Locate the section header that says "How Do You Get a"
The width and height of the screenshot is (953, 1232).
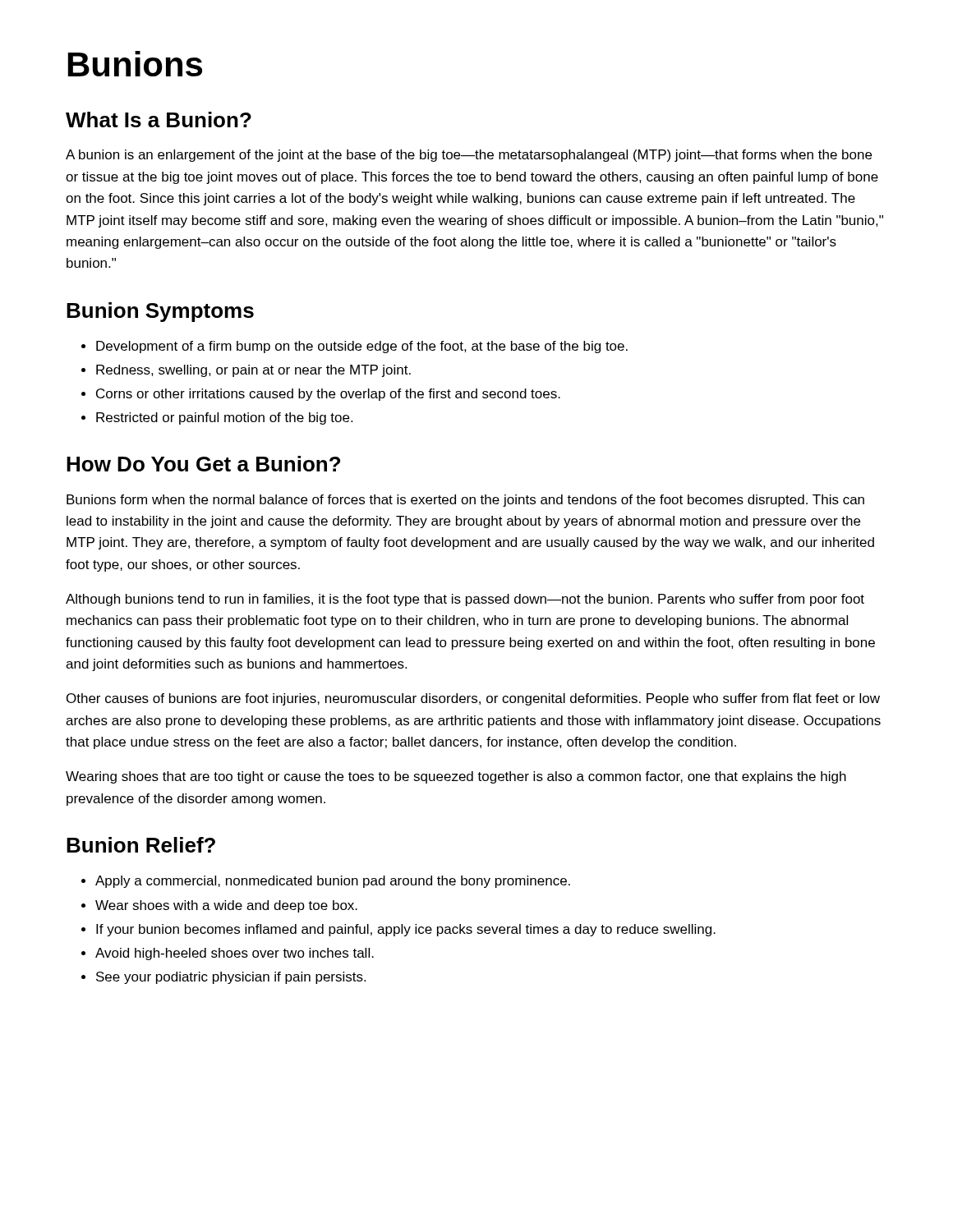click(204, 464)
